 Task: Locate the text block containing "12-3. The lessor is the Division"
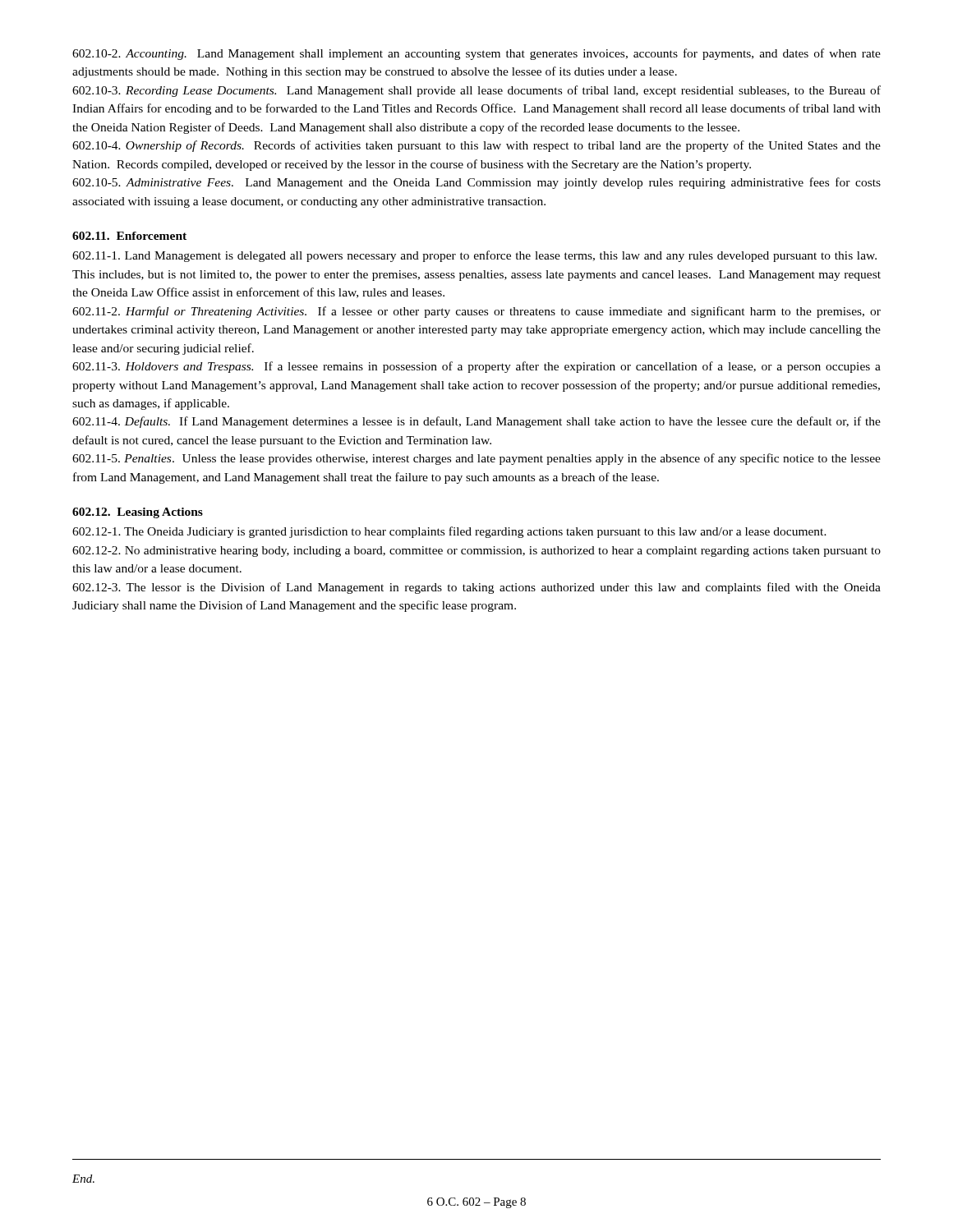coord(476,596)
